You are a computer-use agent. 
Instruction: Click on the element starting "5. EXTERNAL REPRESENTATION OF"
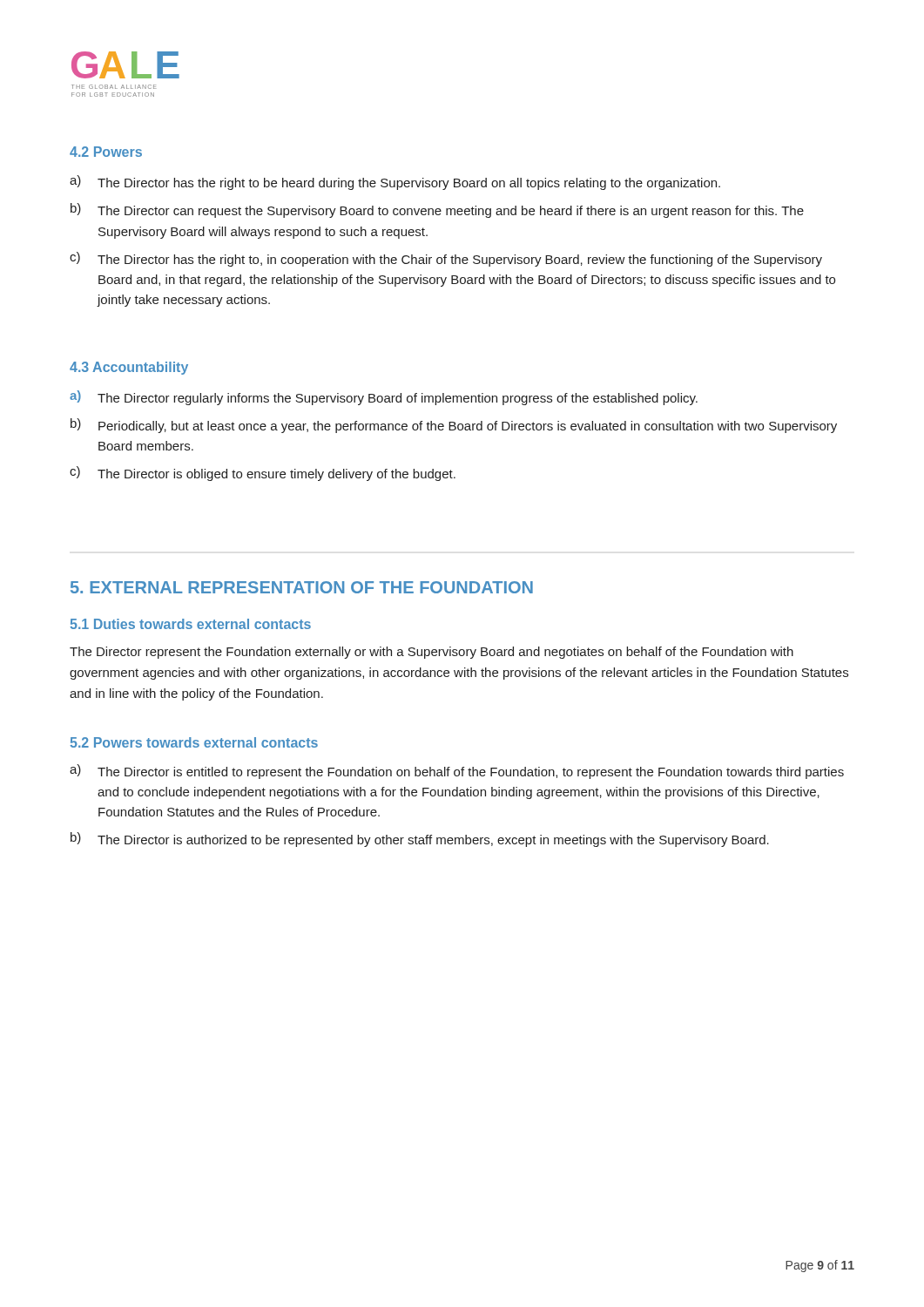coord(302,587)
